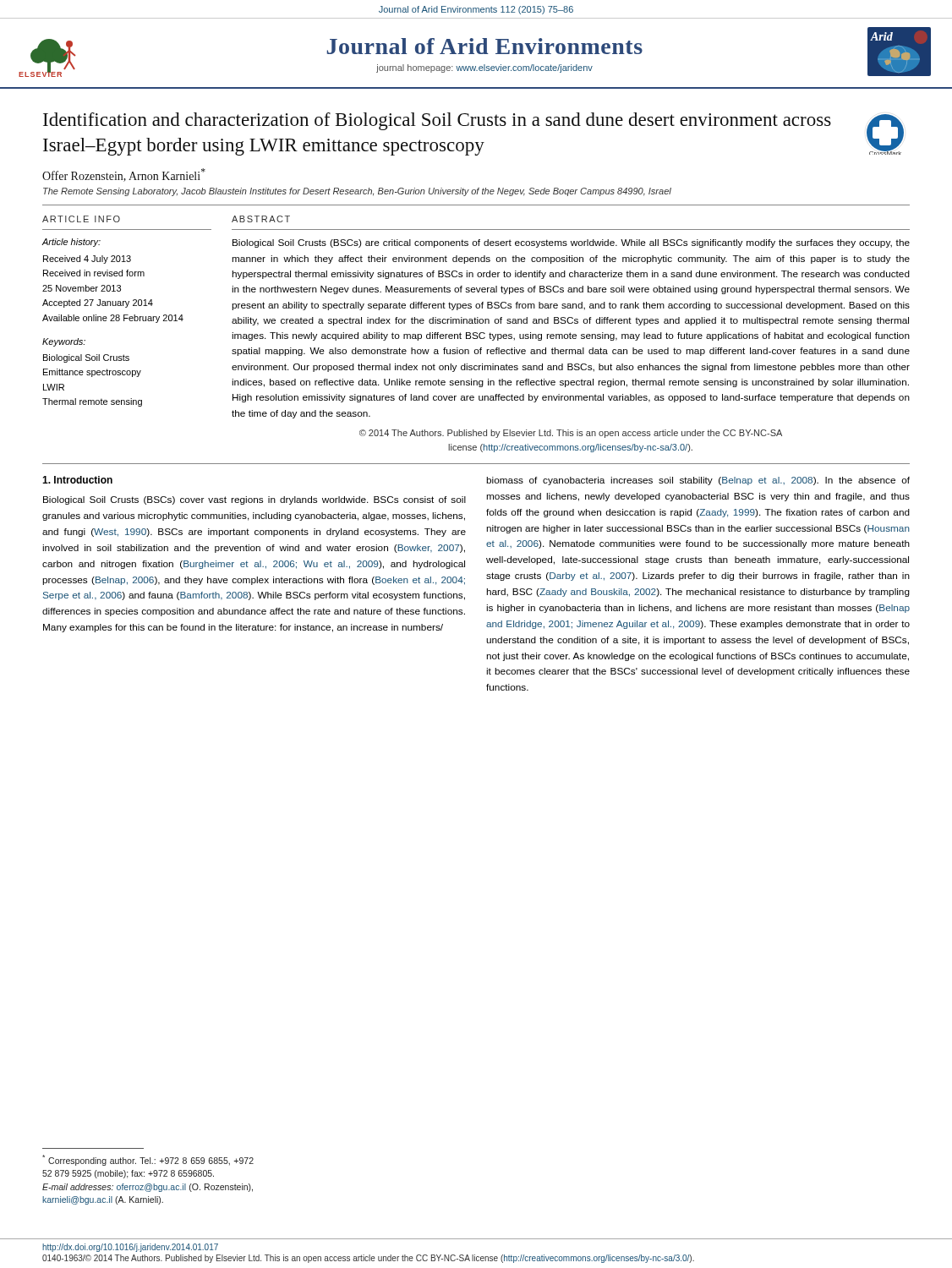Click on the text with the text "Offer Rozenstein, Arnon Karnieli*"
The width and height of the screenshot is (952, 1268).
click(x=124, y=174)
